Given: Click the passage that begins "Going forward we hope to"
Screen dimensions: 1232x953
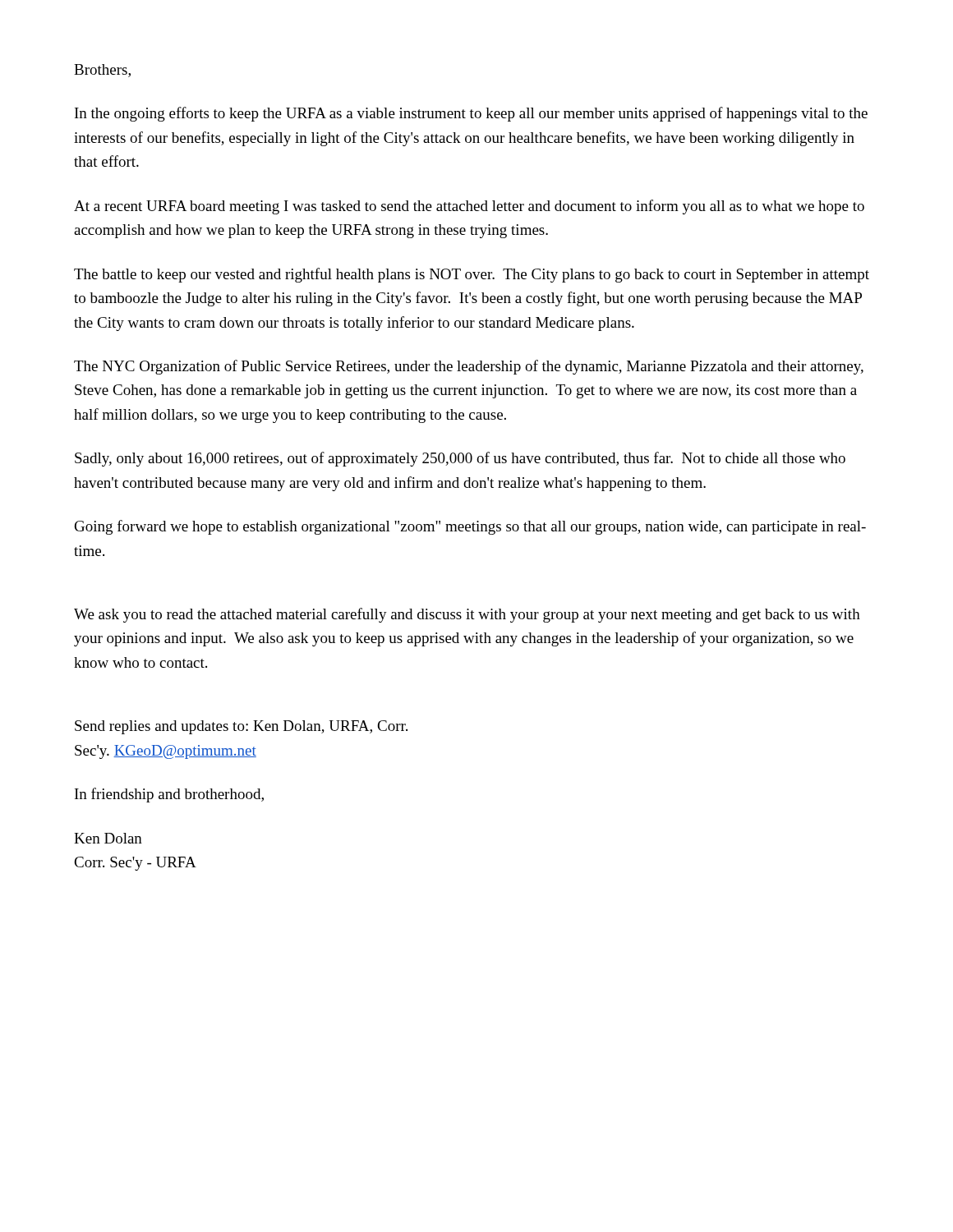Looking at the screenshot, I should 470,538.
